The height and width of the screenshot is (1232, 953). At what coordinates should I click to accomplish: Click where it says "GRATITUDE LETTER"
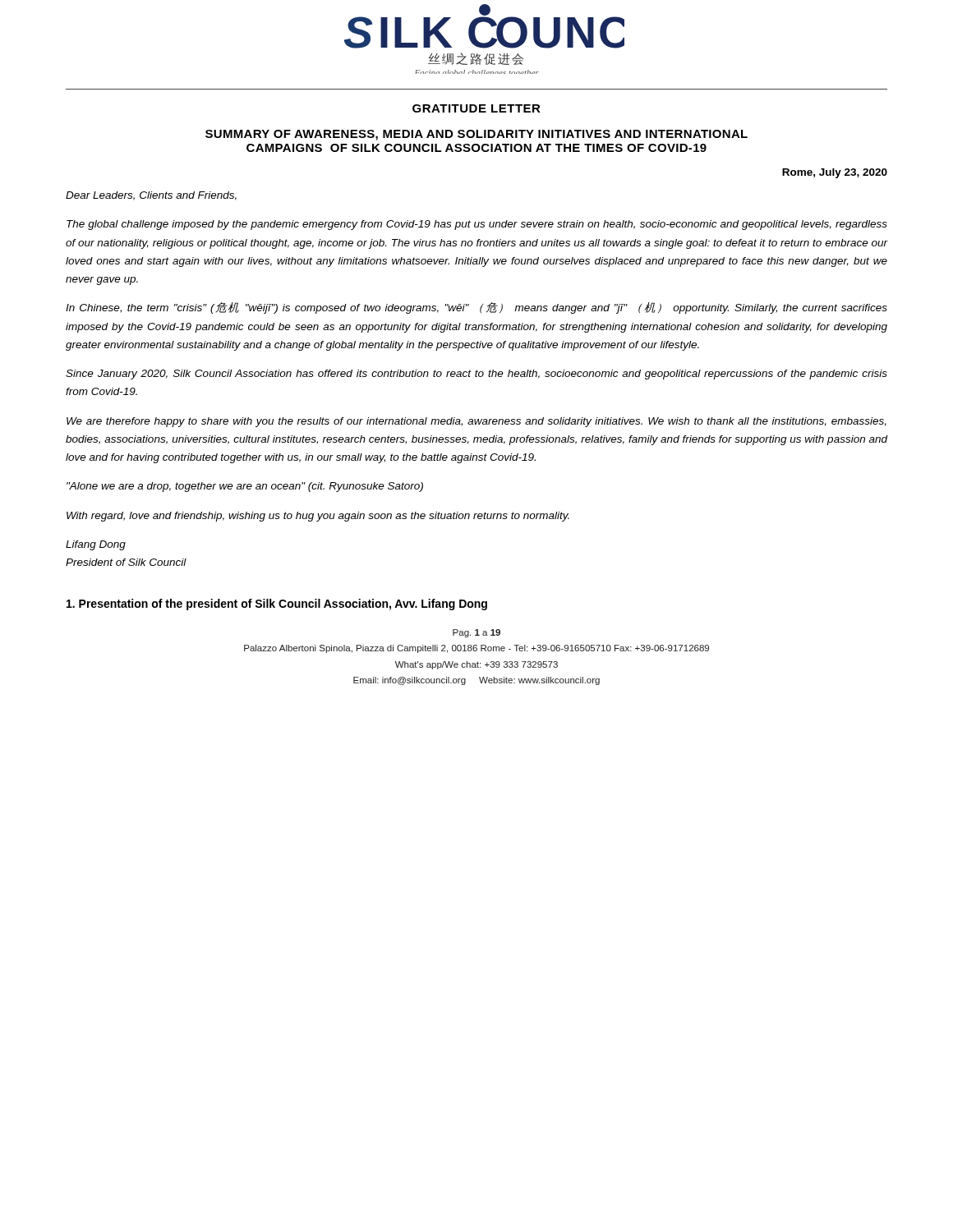476,108
